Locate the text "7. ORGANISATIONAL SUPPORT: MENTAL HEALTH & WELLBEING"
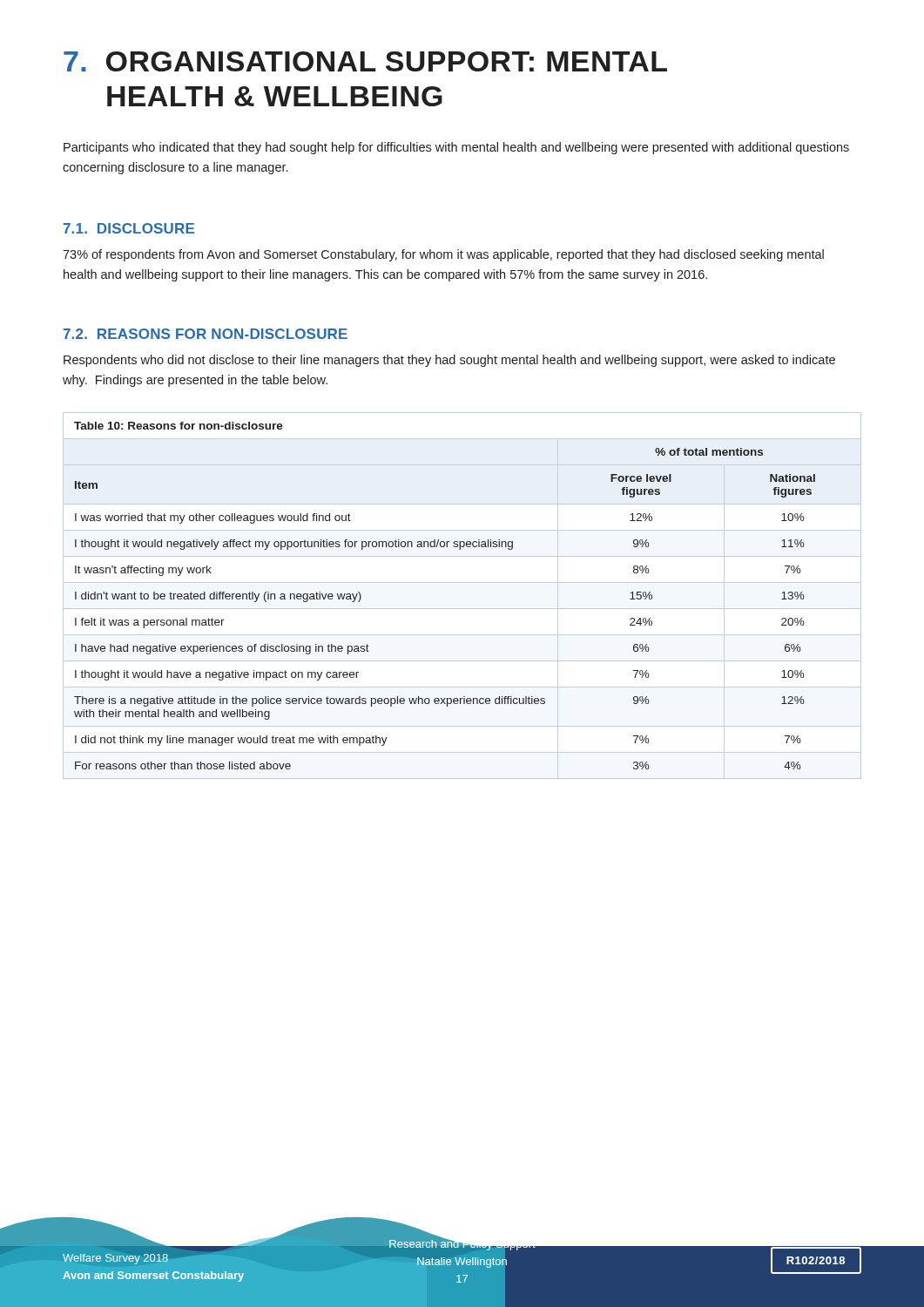Viewport: 924px width, 1307px height. click(365, 61)
